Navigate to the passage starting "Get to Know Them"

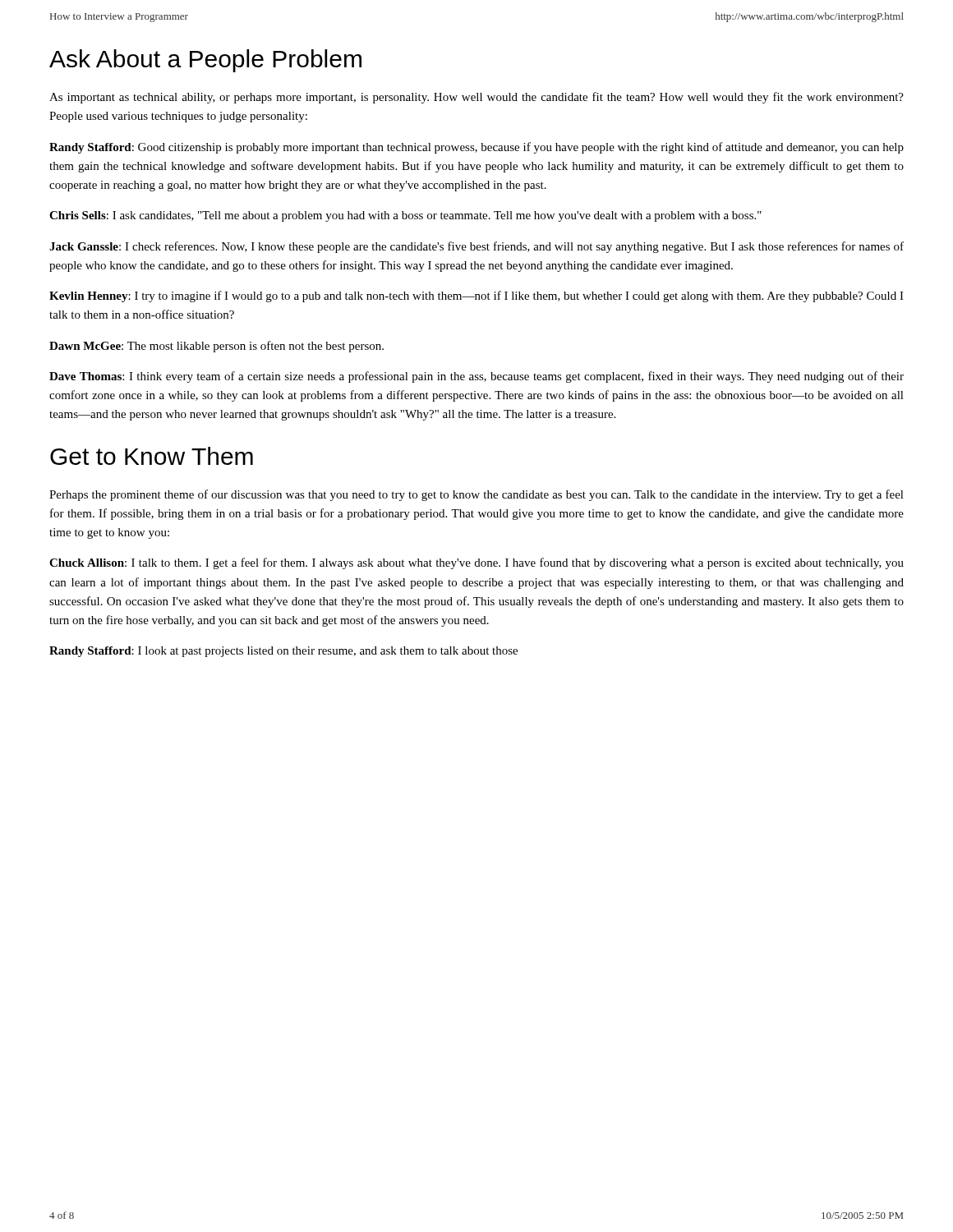pos(152,456)
